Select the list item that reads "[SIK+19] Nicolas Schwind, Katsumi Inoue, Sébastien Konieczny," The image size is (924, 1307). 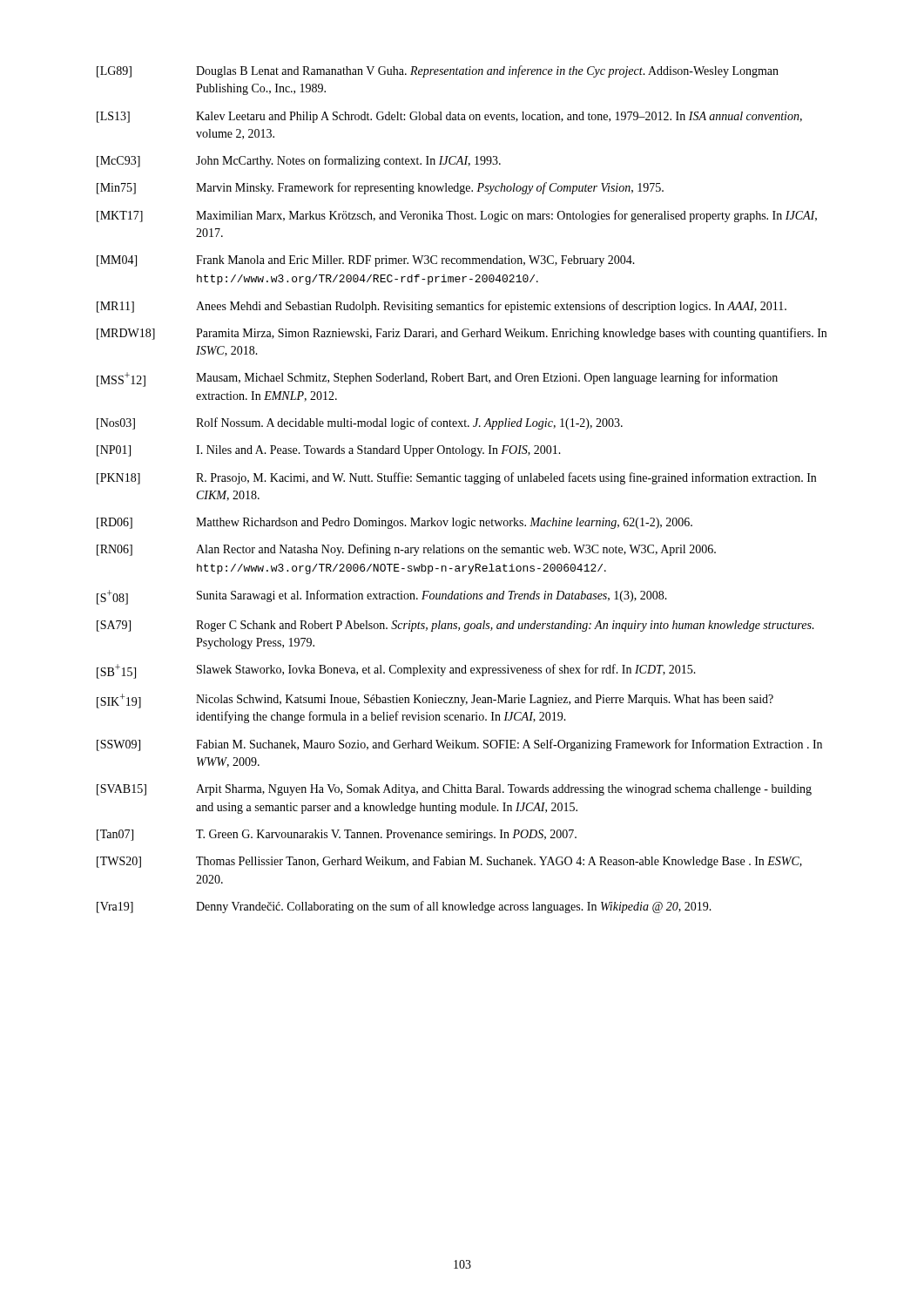(462, 709)
